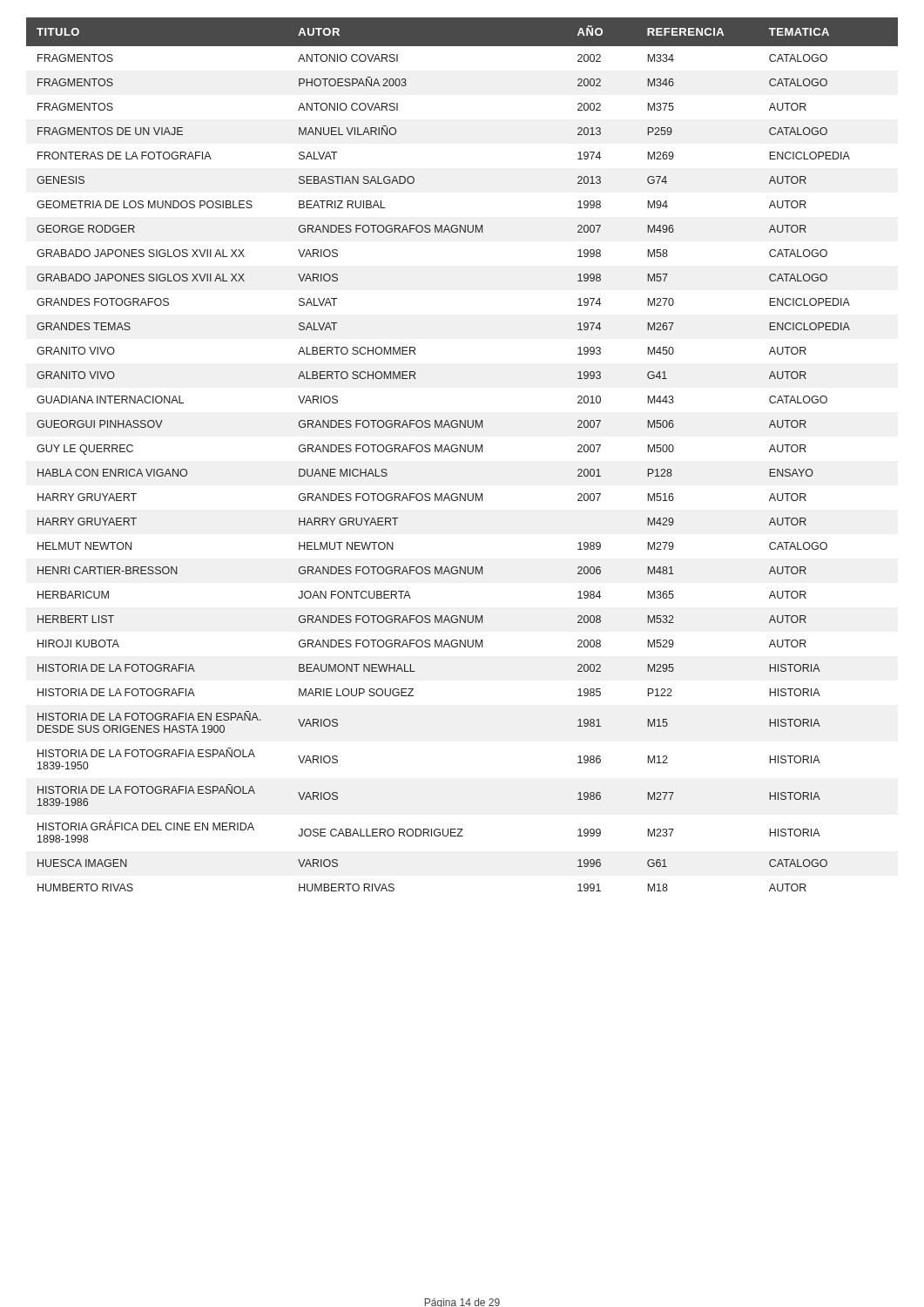This screenshot has width=924, height=1307.
Task: Find a table
Action: pos(462,459)
